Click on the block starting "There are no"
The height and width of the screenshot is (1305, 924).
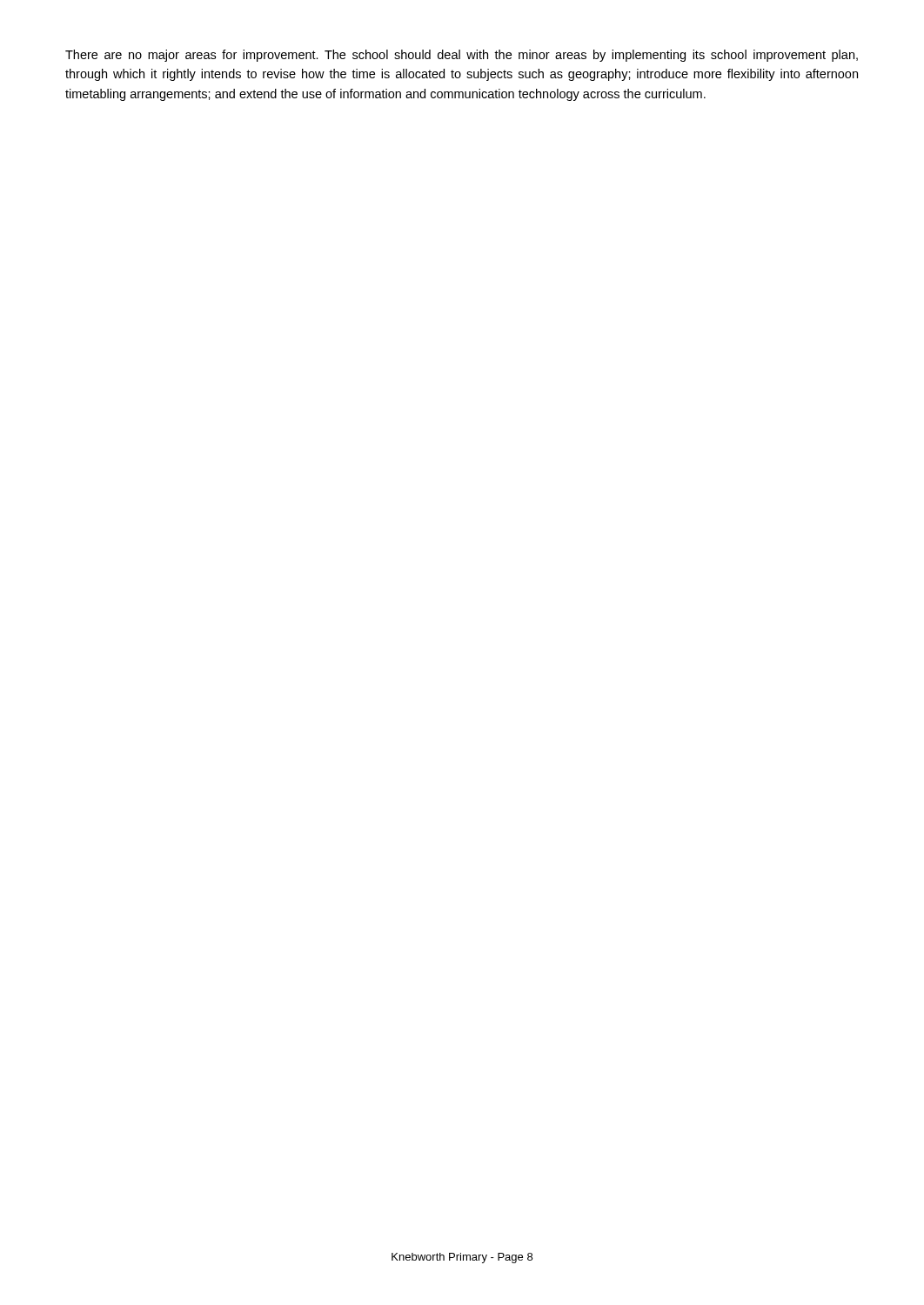(x=462, y=74)
